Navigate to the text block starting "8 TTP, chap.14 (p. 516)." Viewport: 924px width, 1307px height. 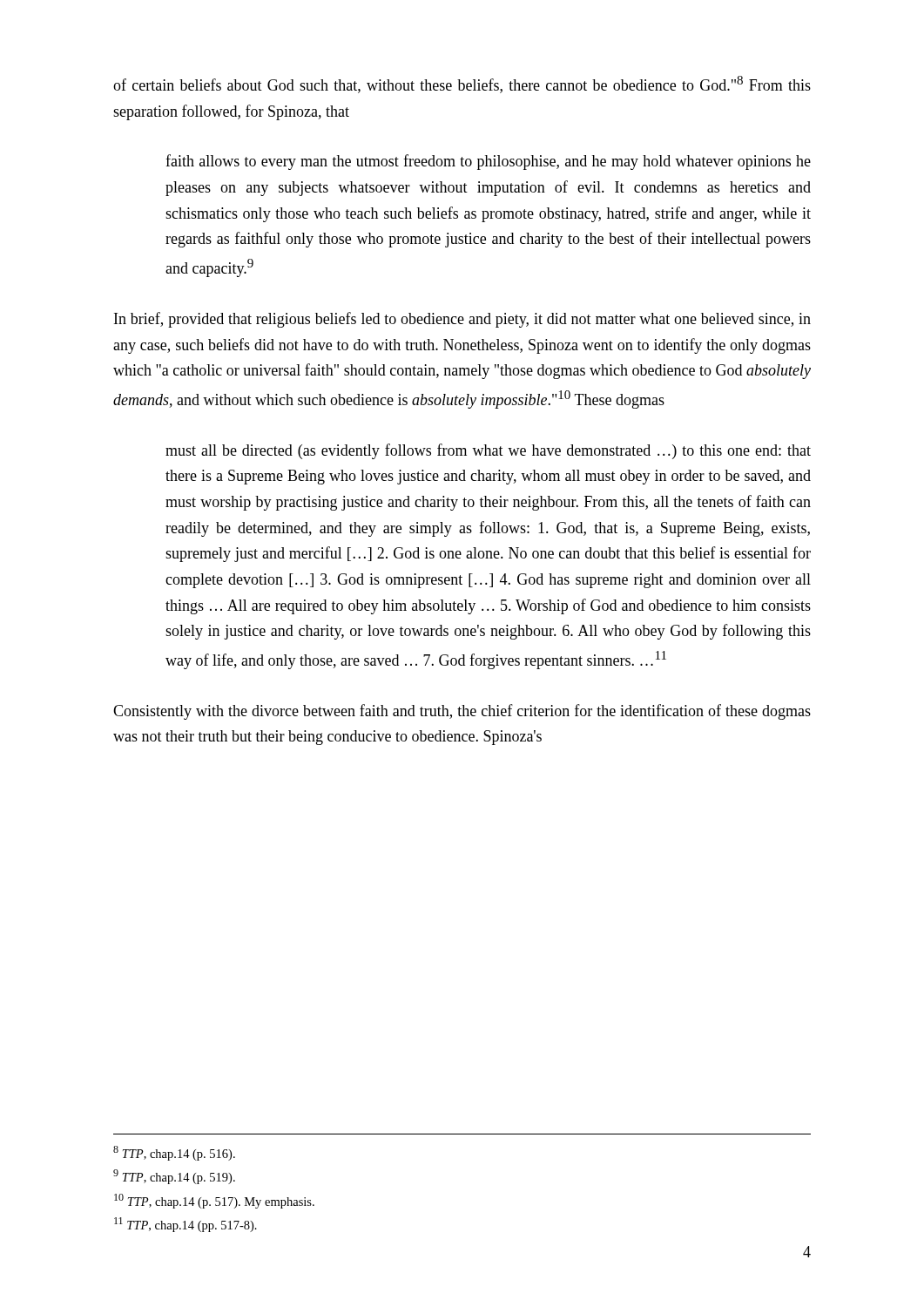pos(174,1152)
